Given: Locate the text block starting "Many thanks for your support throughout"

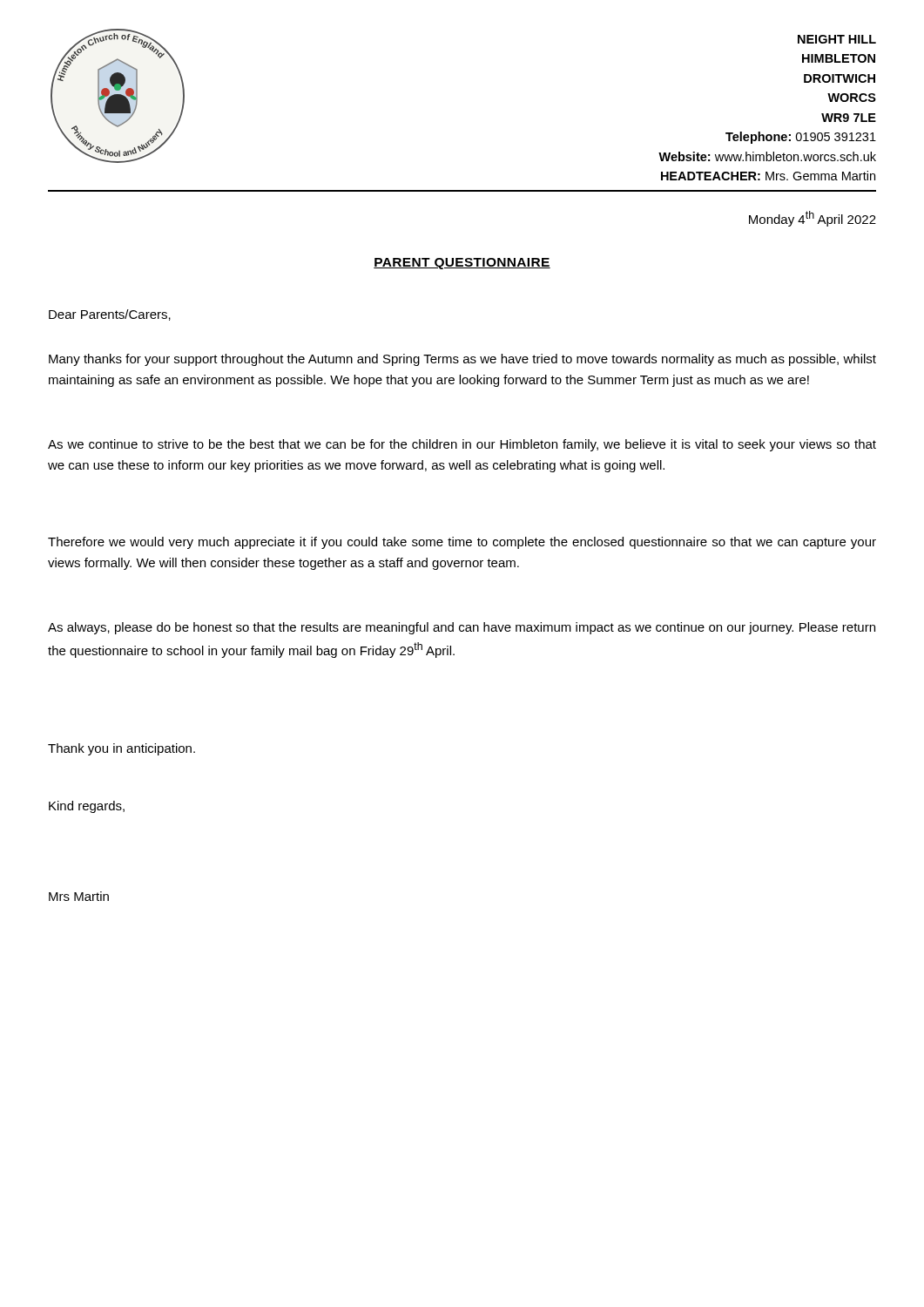Looking at the screenshot, I should pos(462,369).
